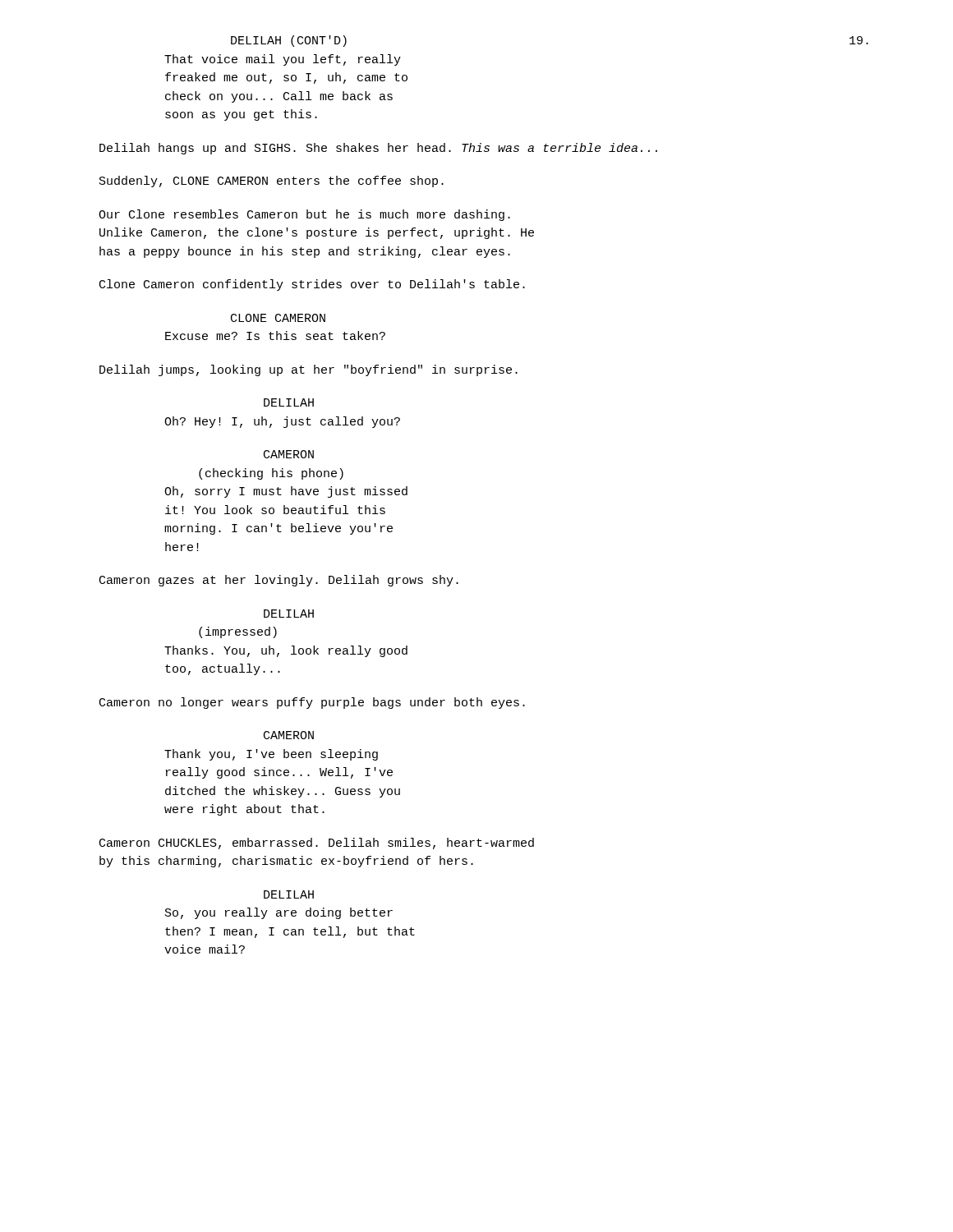Click where it says "Suddenly, CLONE CAMERON enters the coffee shop."
The image size is (953, 1232).
click(x=272, y=182)
